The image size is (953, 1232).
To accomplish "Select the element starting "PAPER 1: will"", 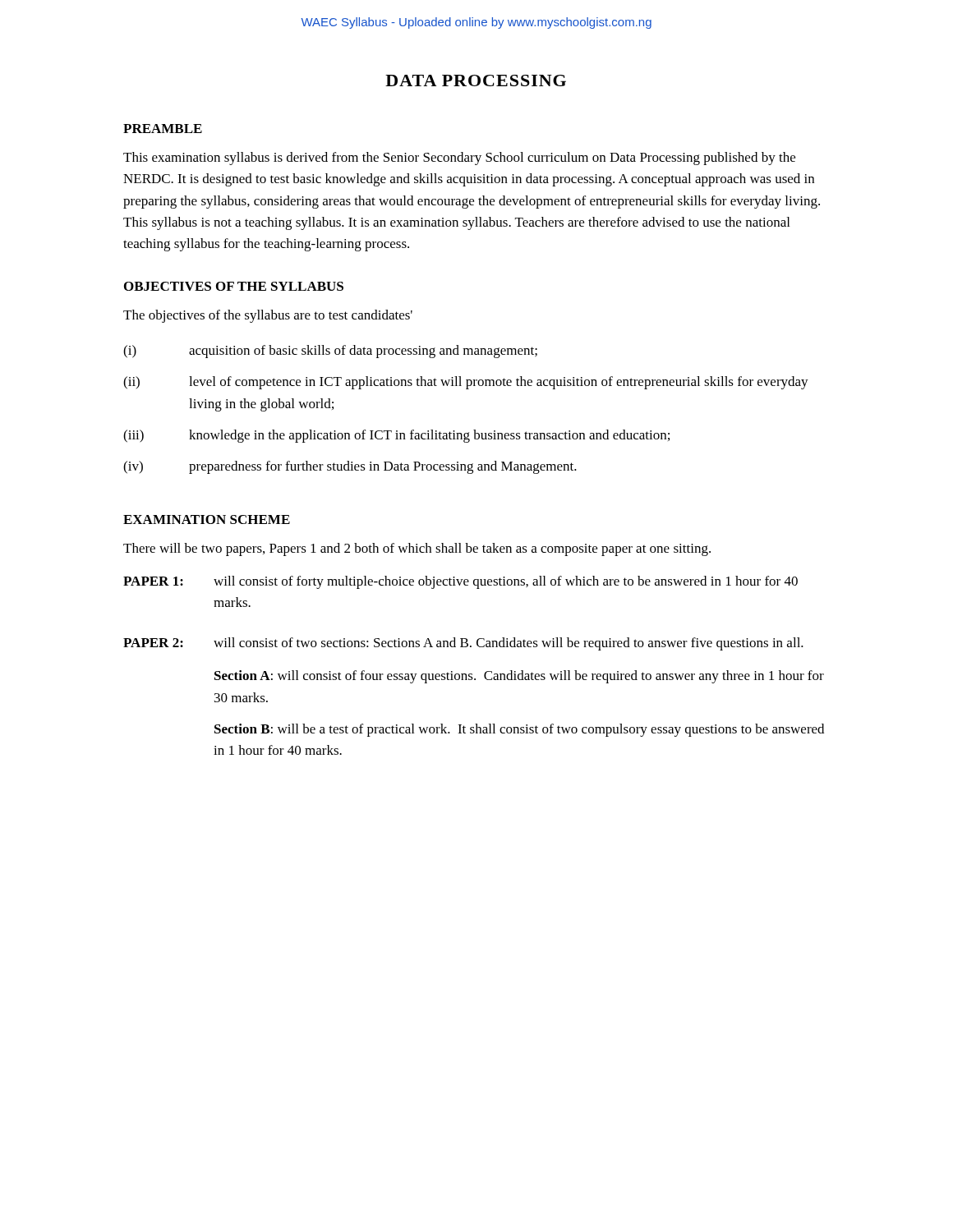I will pos(476,593).
